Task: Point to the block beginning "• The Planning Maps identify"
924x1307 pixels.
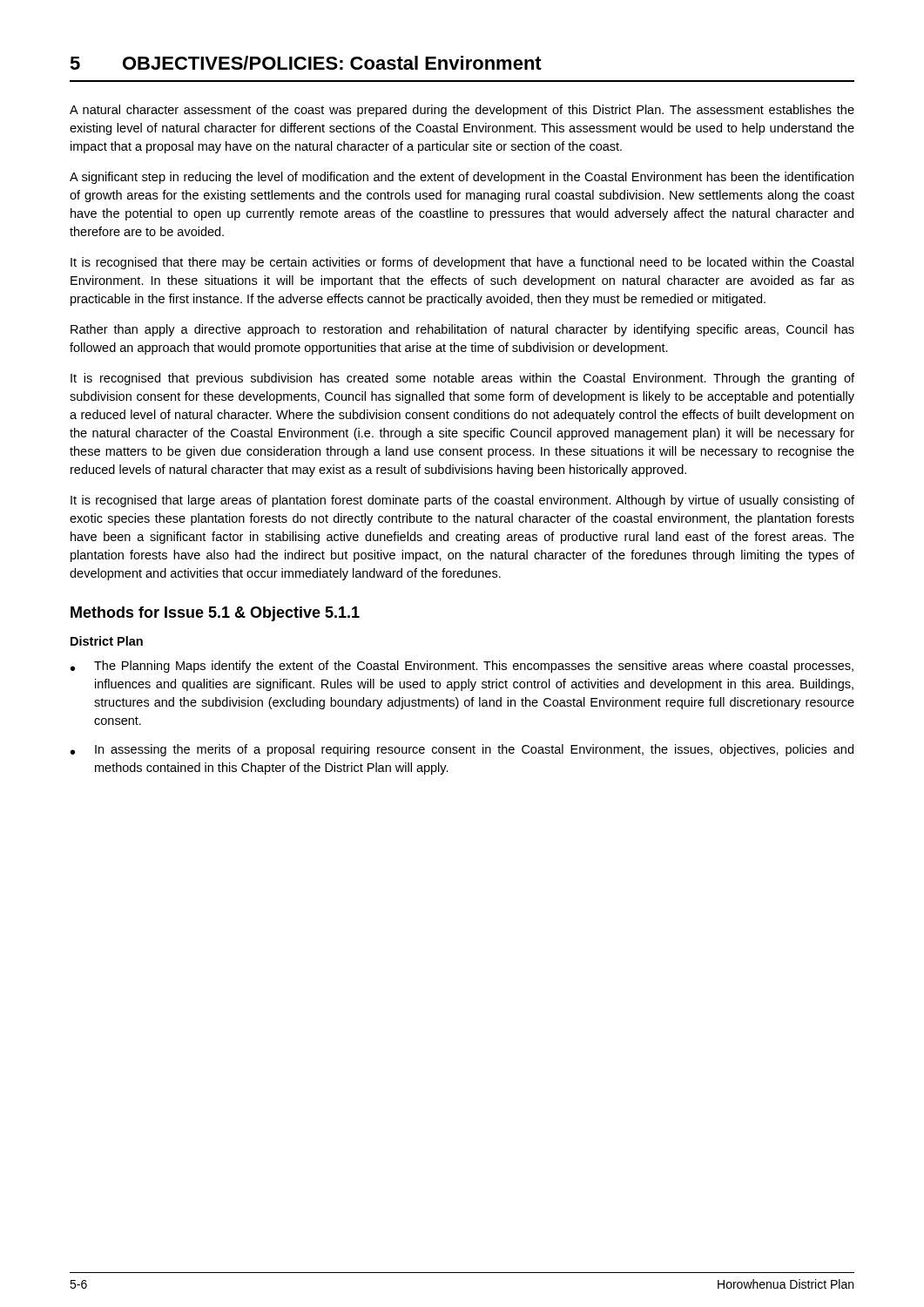Action: point(462,694)
